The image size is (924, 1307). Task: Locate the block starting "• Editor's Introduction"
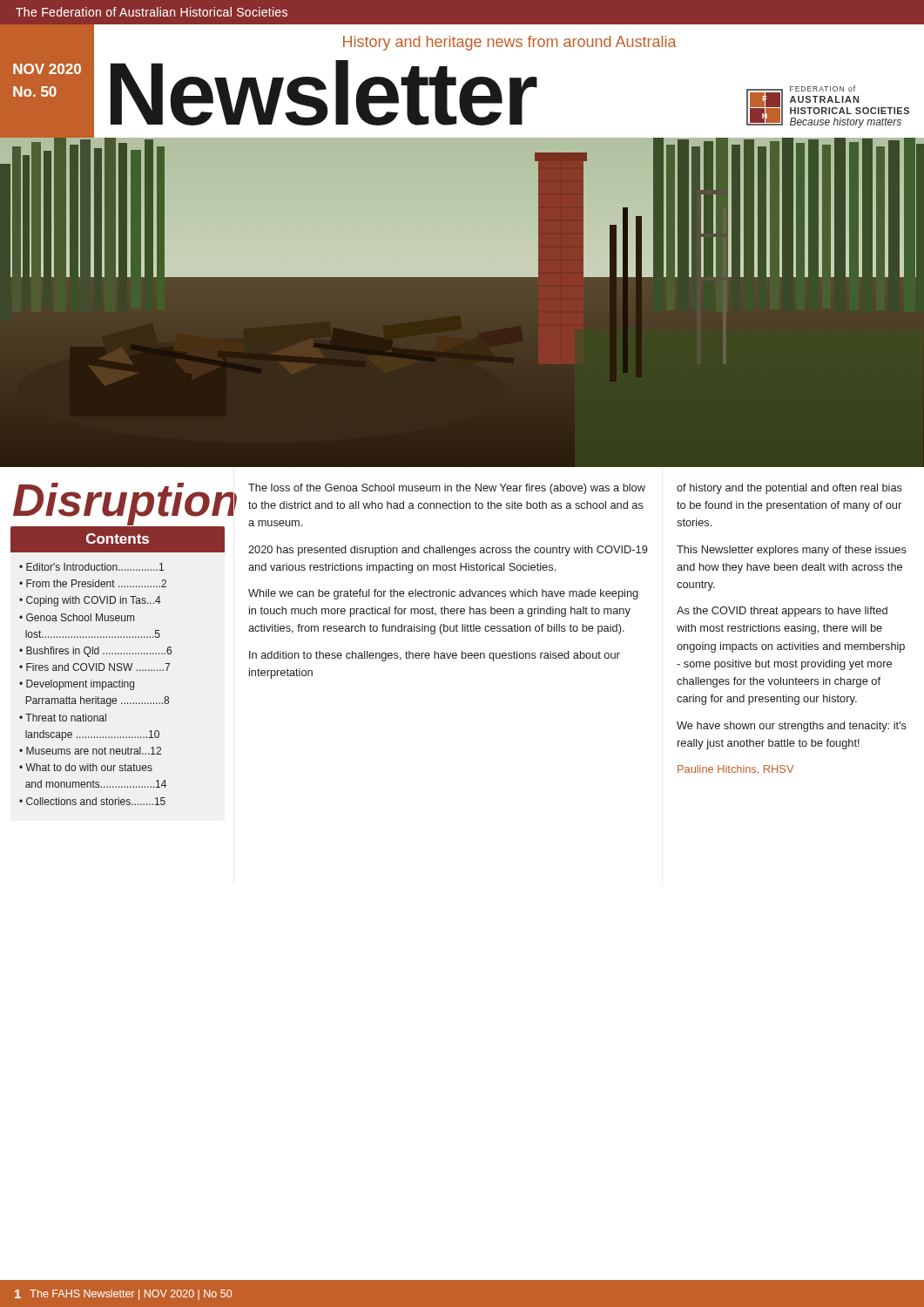92,567
